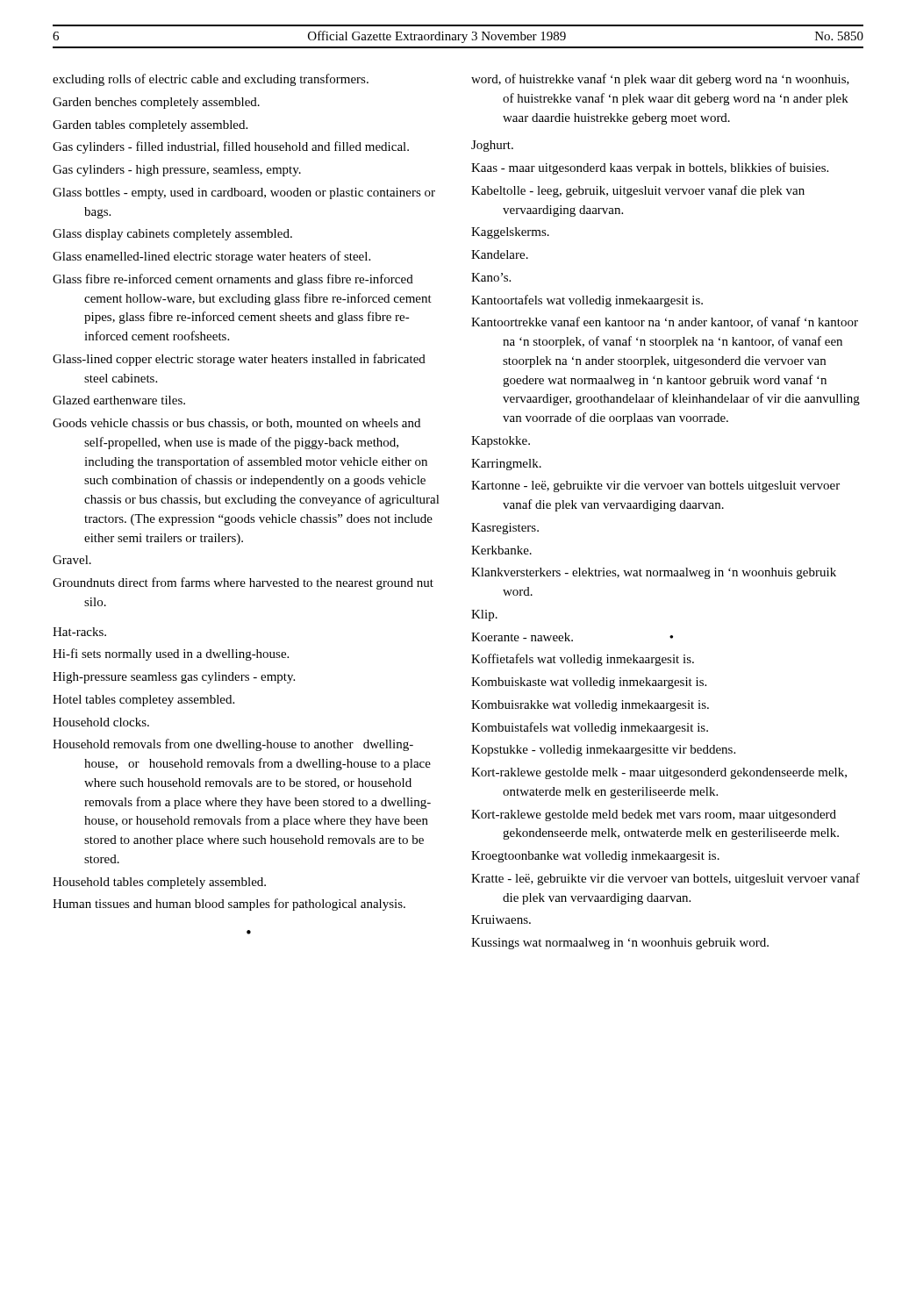Image resolution: width=916 pixels, height=1316 pixels.
Task: Find the block on this page that starts "Household removals from one"
Action: tap(242, 801)
